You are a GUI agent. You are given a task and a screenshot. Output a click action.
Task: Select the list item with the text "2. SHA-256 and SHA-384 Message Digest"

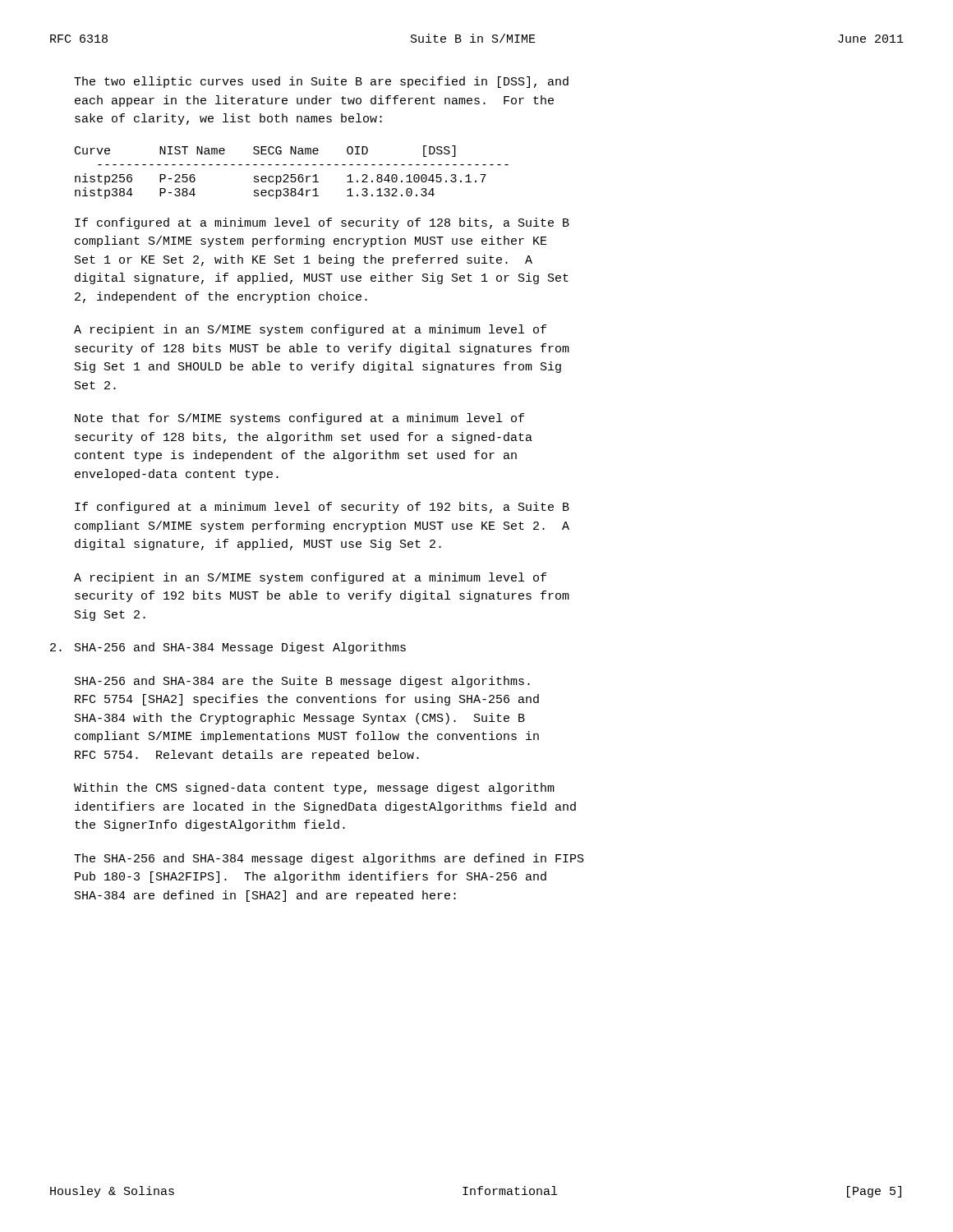(228, 648)
